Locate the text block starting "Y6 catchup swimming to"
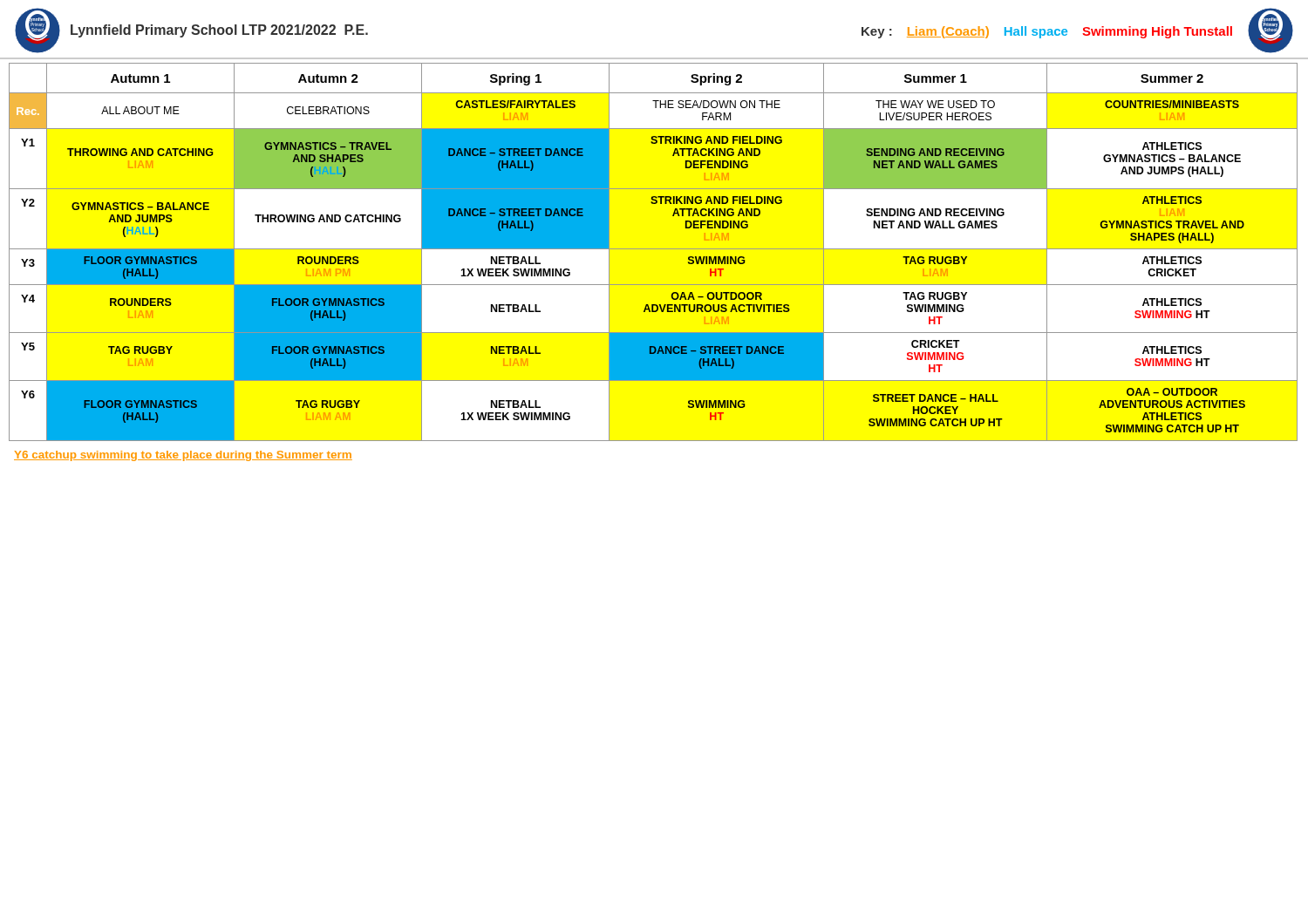Screen dimensions: 924x1308 tap(183, 455)
